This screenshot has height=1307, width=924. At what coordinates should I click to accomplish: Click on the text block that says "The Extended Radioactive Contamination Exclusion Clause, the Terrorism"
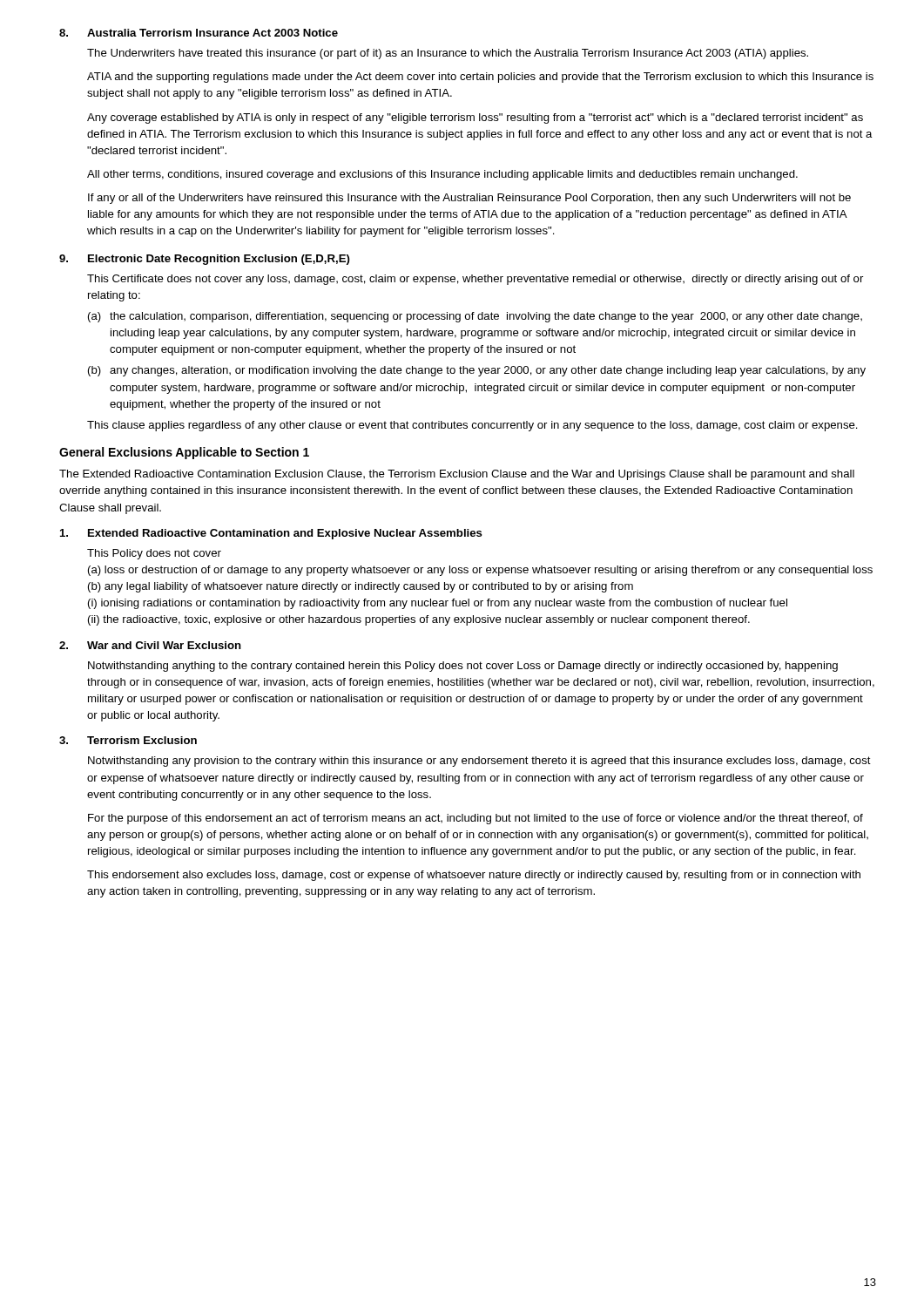(457, 490)
